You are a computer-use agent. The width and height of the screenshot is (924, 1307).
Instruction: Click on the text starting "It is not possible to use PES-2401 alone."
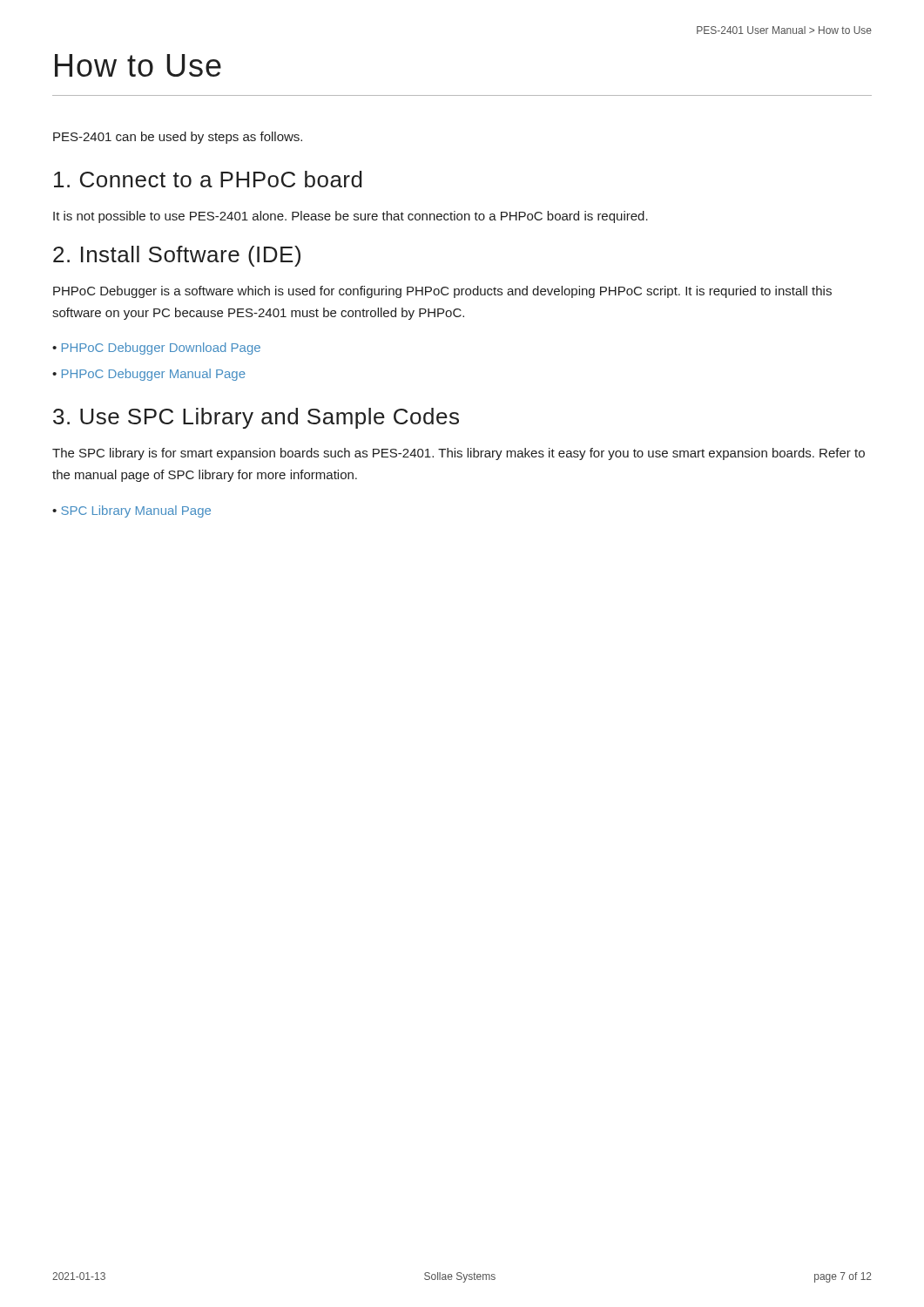[x=350, y=216]
